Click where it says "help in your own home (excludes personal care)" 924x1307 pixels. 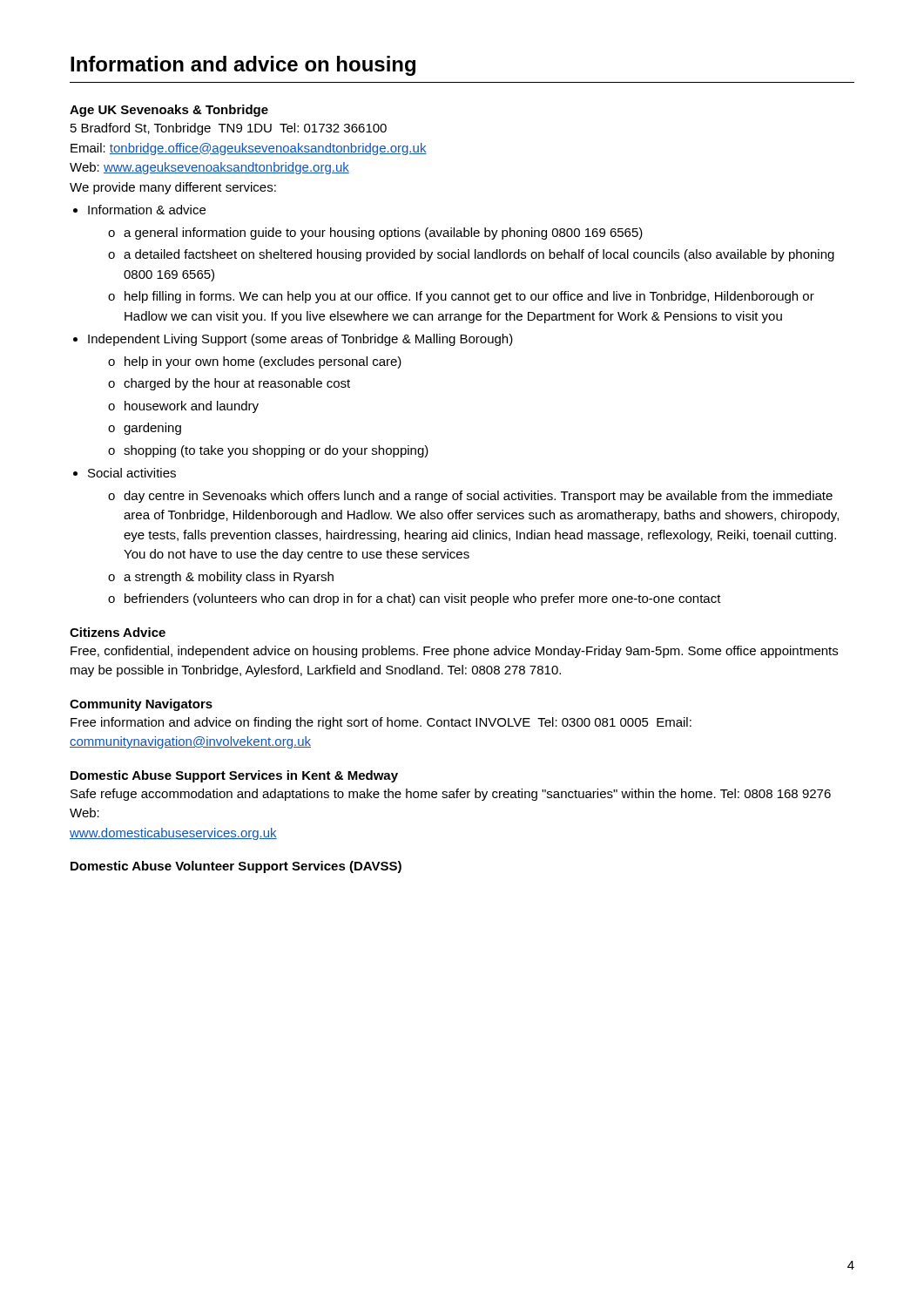point(263,361)
